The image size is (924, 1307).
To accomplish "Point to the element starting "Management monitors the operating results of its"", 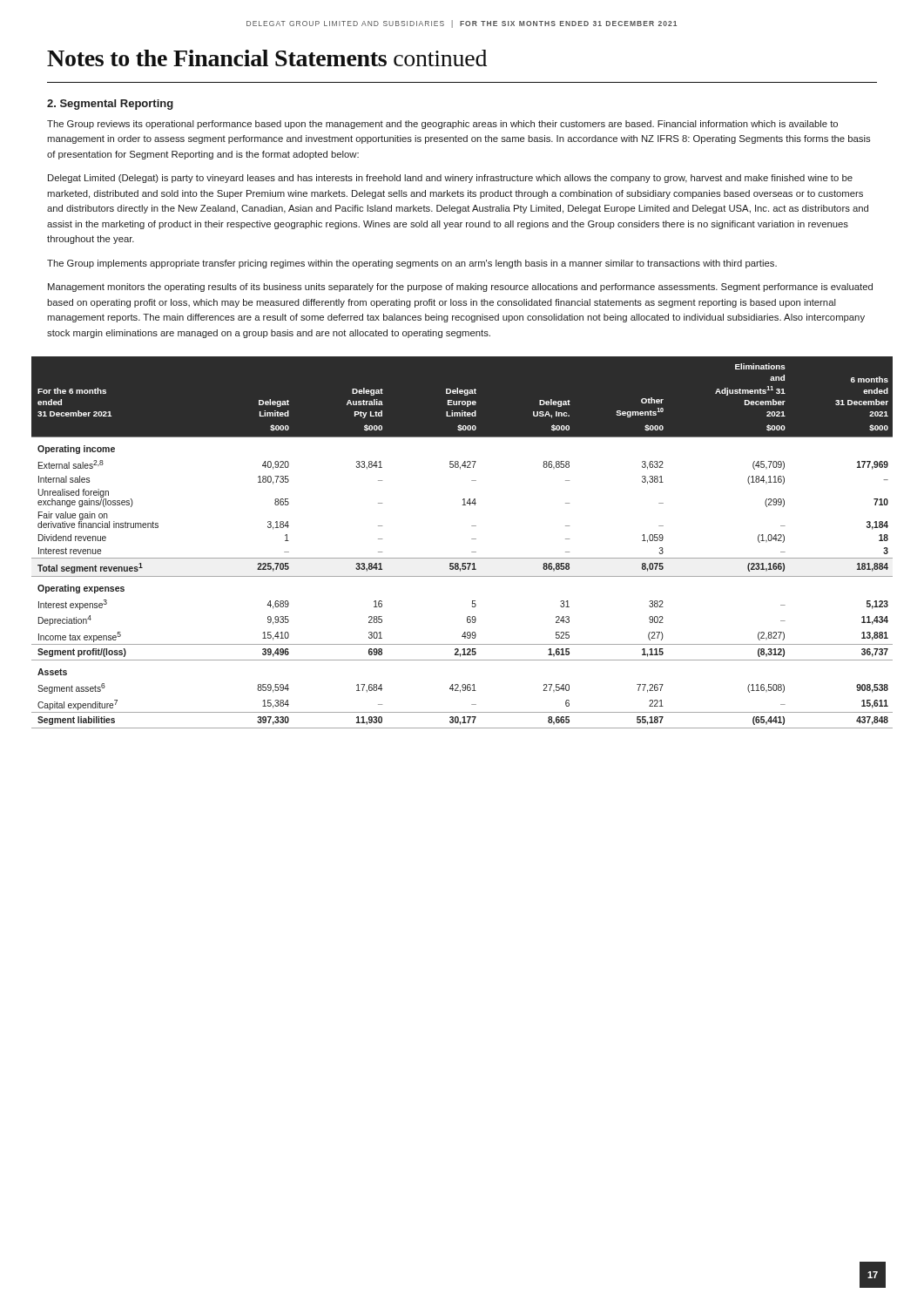I will [460, 310].
